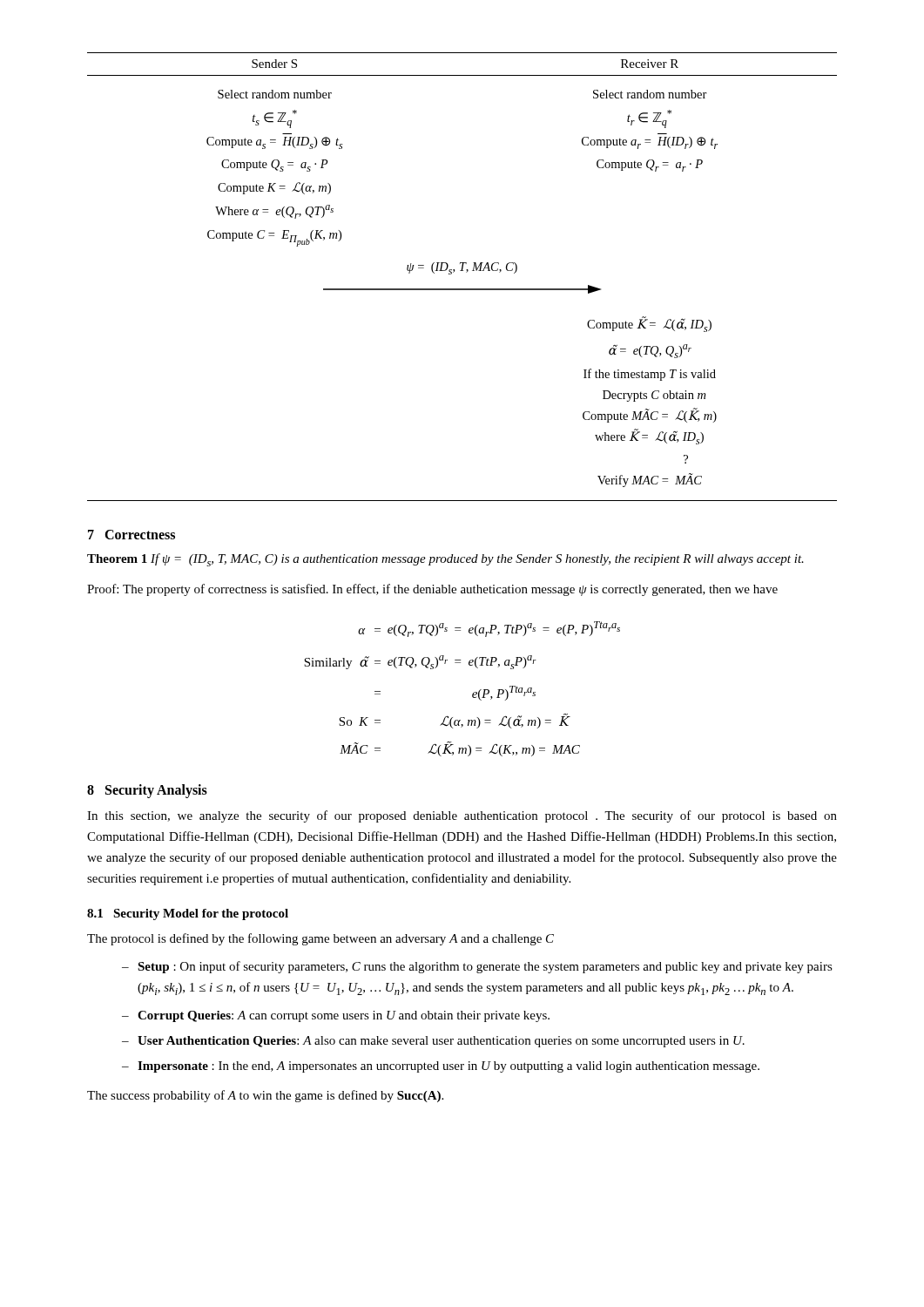Where is the formula that starts "α = e(Qr, TQ)as = e(arP, TtP)as"?
Screen dimensions: 1307x924
(462, 689)
